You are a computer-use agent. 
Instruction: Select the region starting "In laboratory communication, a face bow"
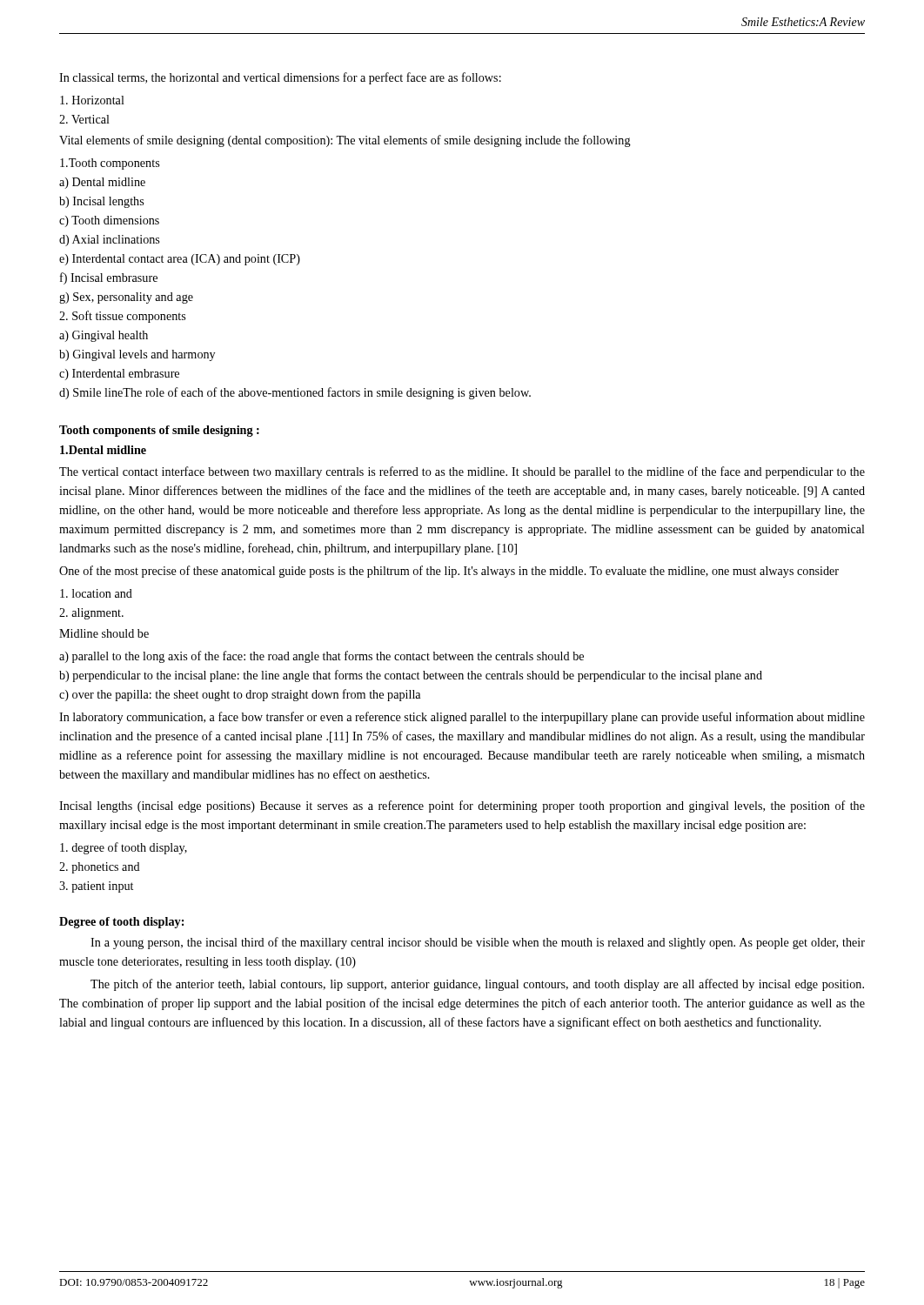(462, 745)
